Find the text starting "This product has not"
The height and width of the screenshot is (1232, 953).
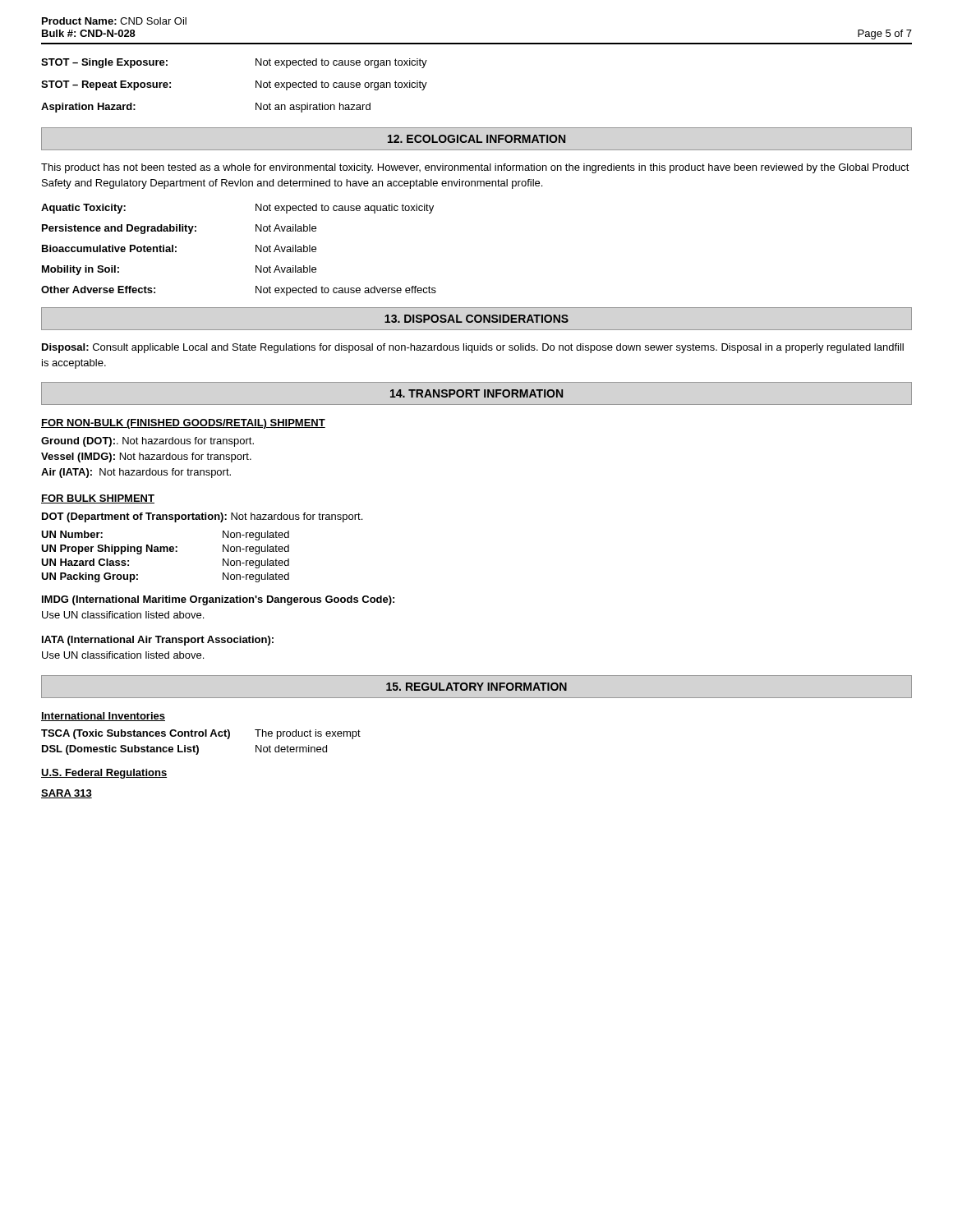(475, 175)
